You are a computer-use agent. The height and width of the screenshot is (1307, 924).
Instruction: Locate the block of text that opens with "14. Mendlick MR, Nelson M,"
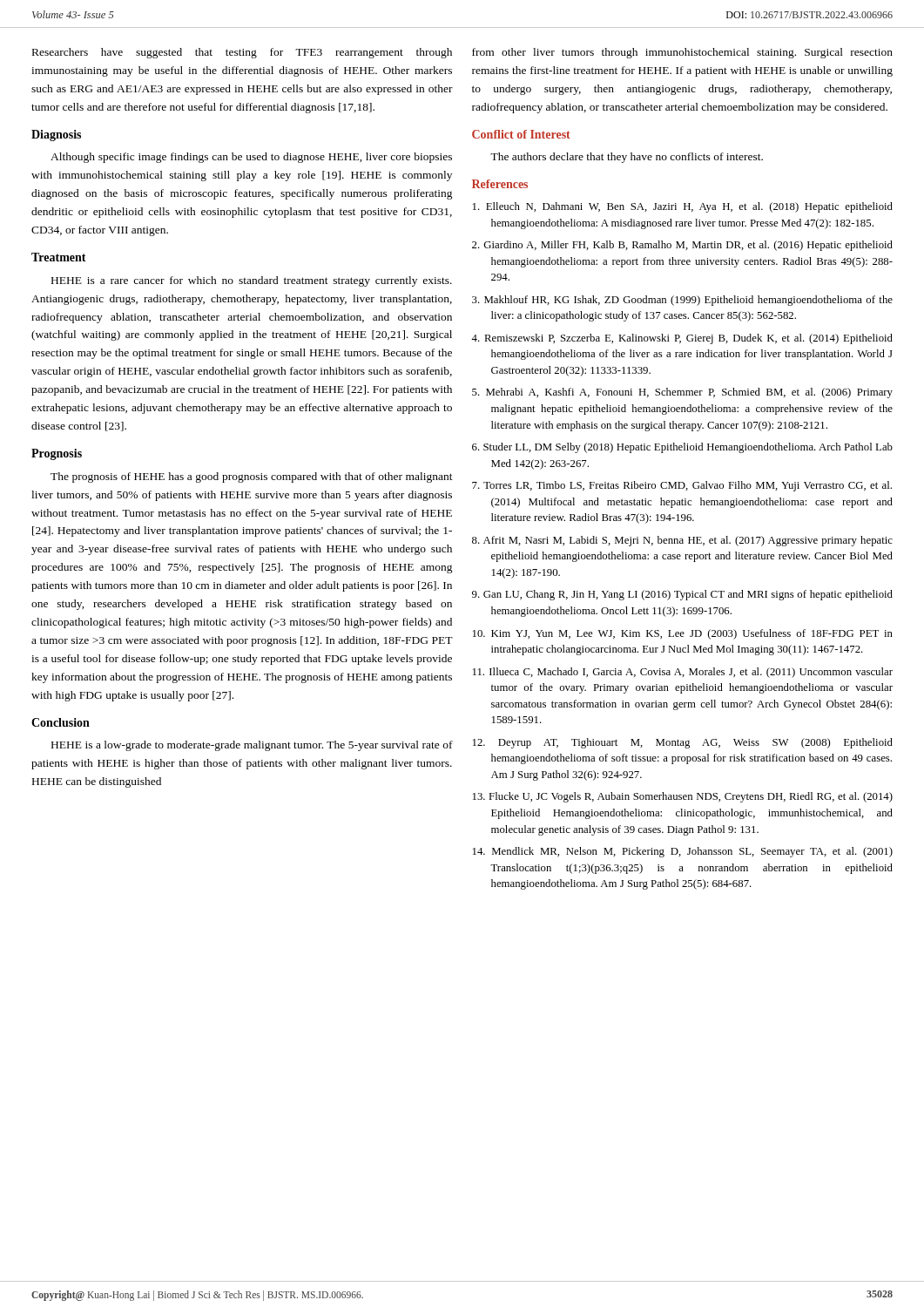(x=682, y=868)
